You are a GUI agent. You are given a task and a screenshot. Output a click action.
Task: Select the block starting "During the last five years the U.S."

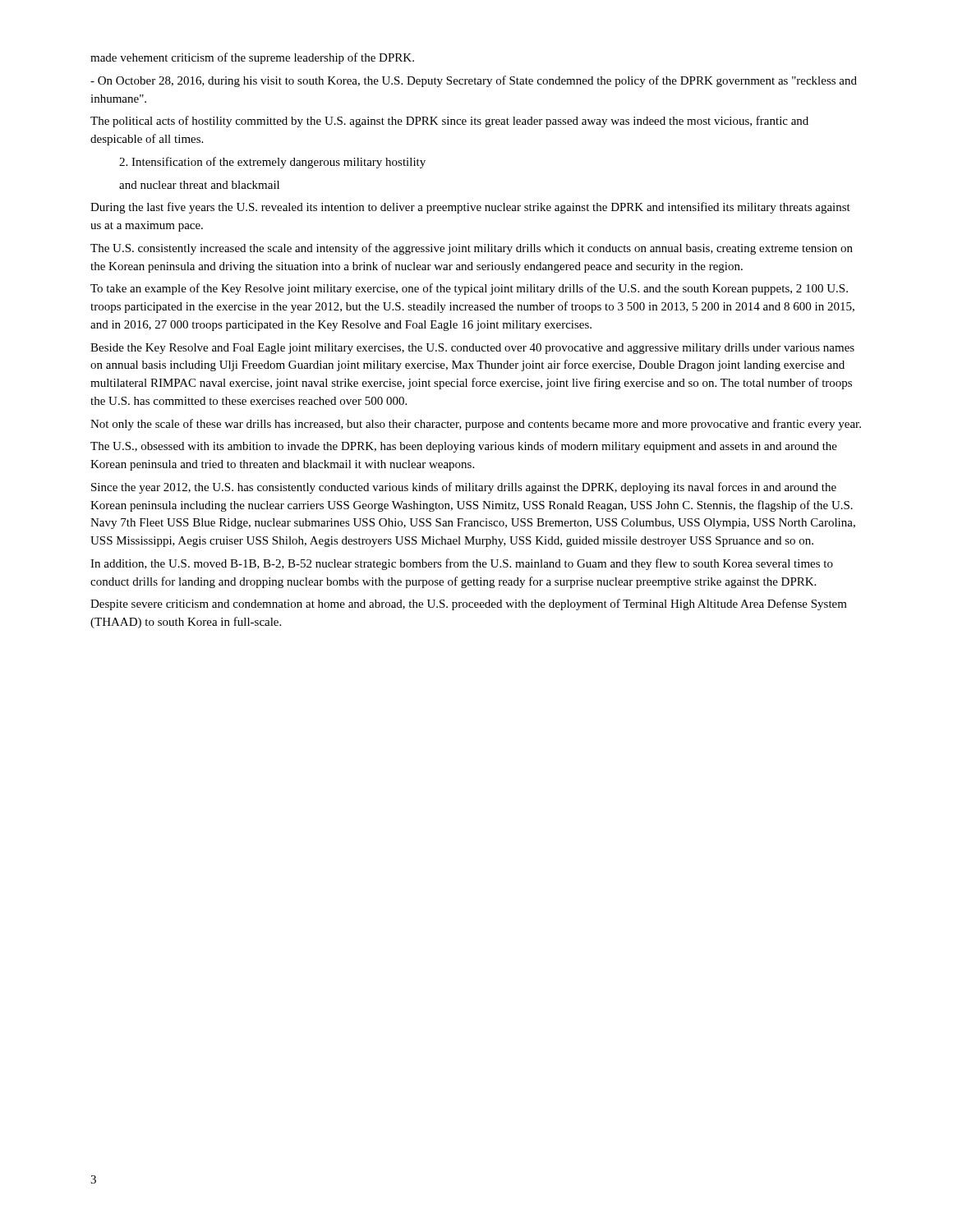click(476, 415)
